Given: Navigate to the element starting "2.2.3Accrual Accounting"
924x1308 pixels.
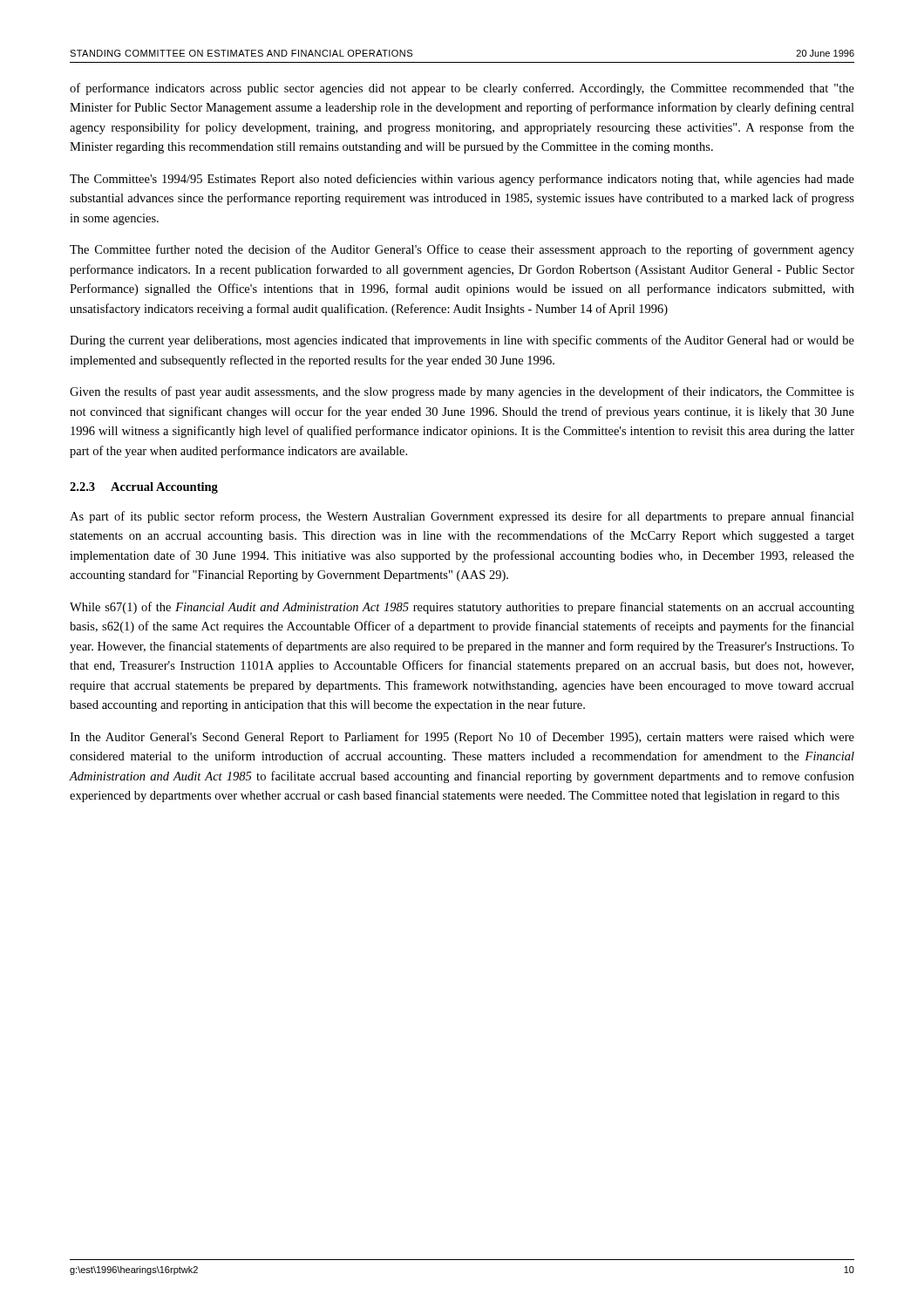Looking at the screenshot, I should click(144, 487).
